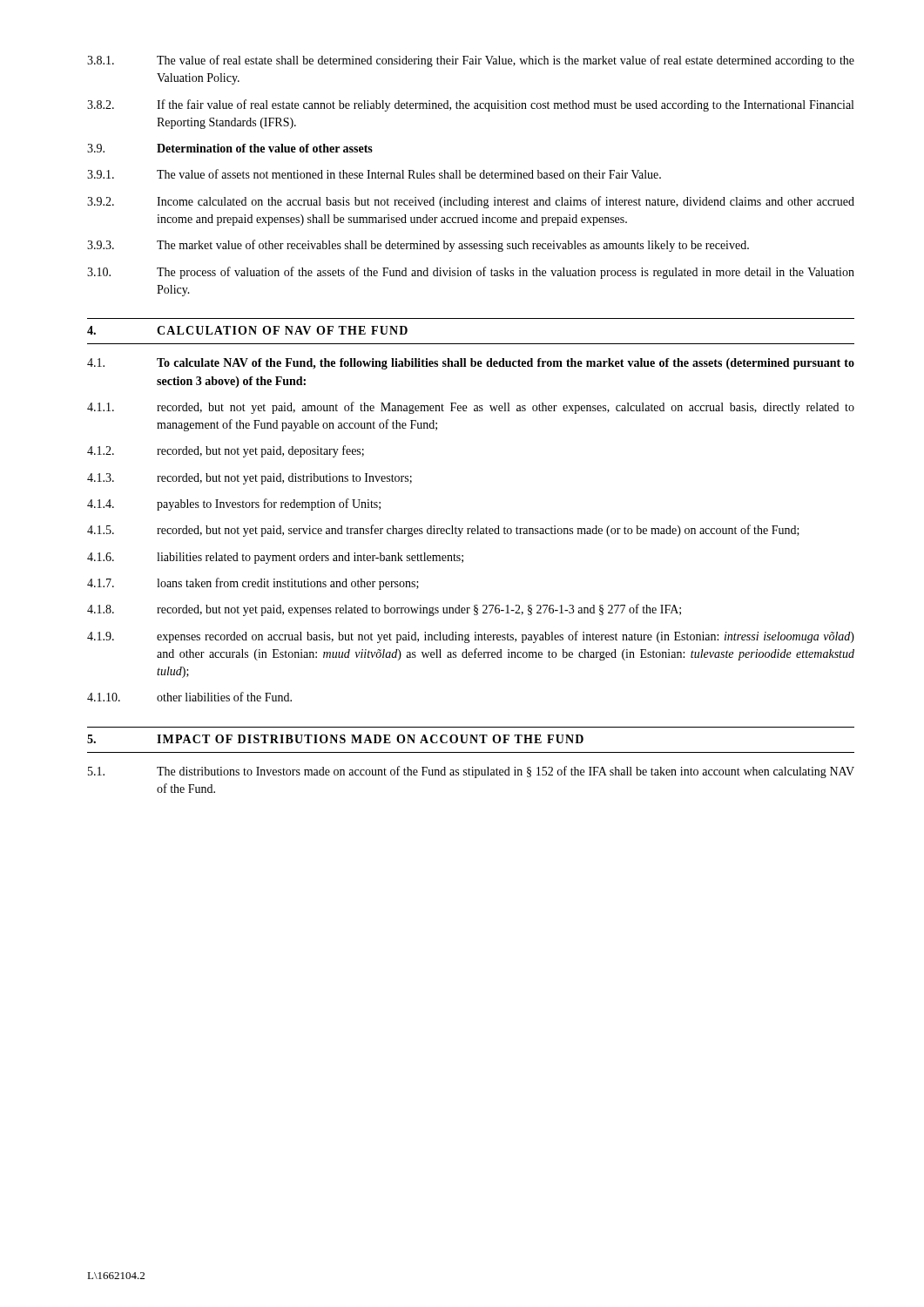
Task: Navigate to the element starting "4.1.9. expenses recorded on accrual basis, but"
Action: 471,654
